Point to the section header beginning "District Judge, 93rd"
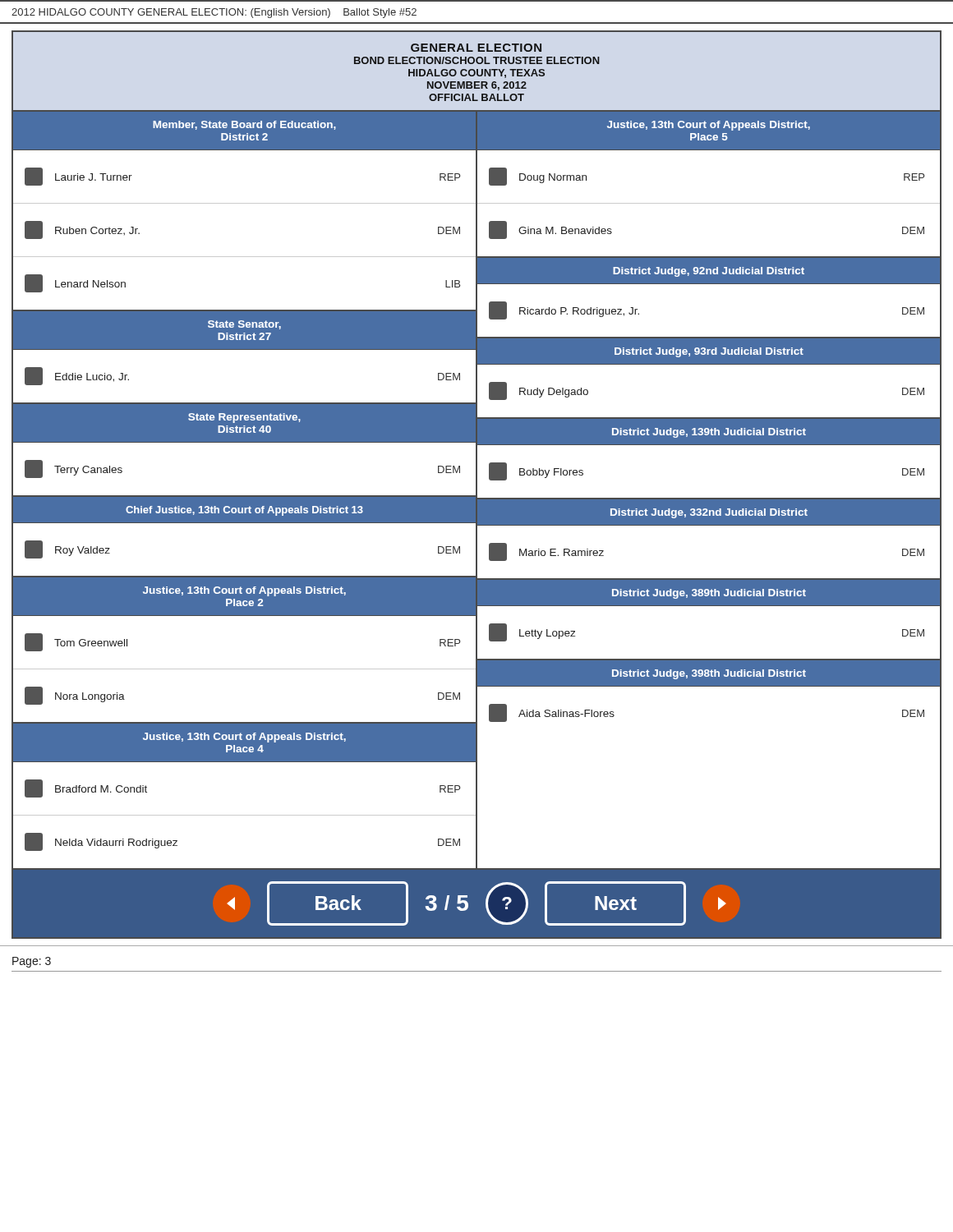The width and height of the screenshot is (953, 1232). coord(709,351)
